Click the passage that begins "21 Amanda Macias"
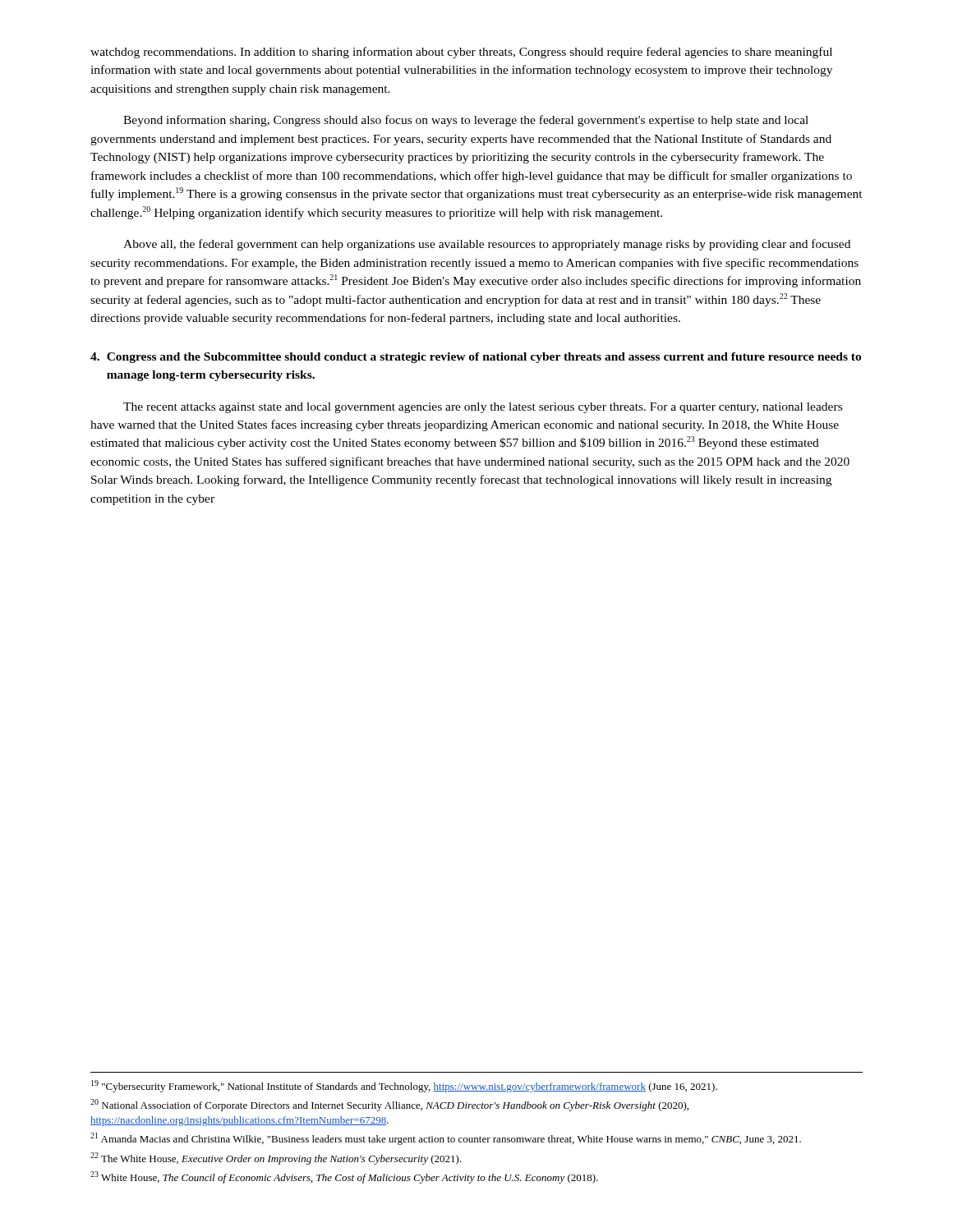The image size is (953, 1232). pyautogui.click(x=446, y=1139)
